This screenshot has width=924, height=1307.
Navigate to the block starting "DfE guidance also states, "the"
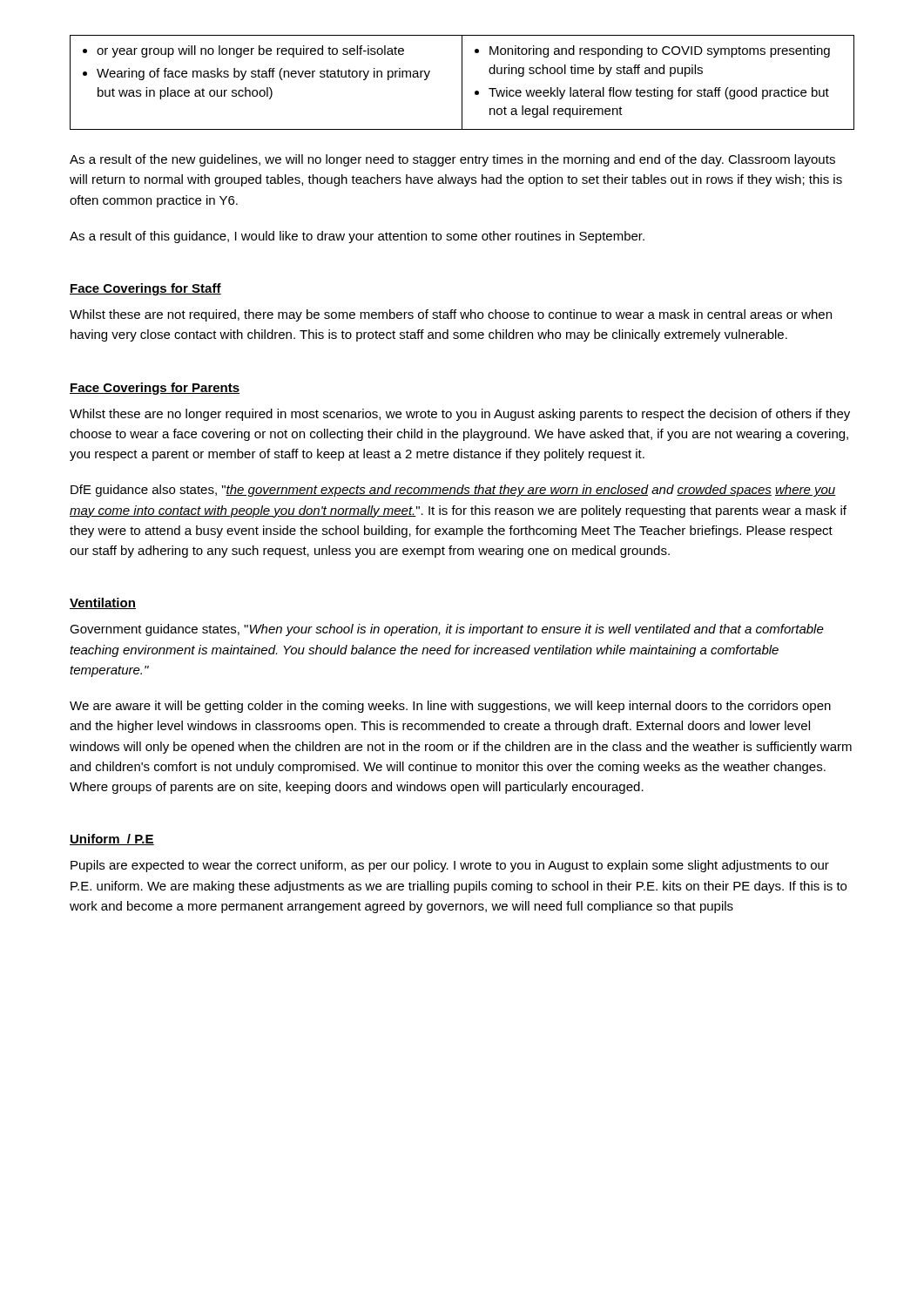(x=458, y=520)
